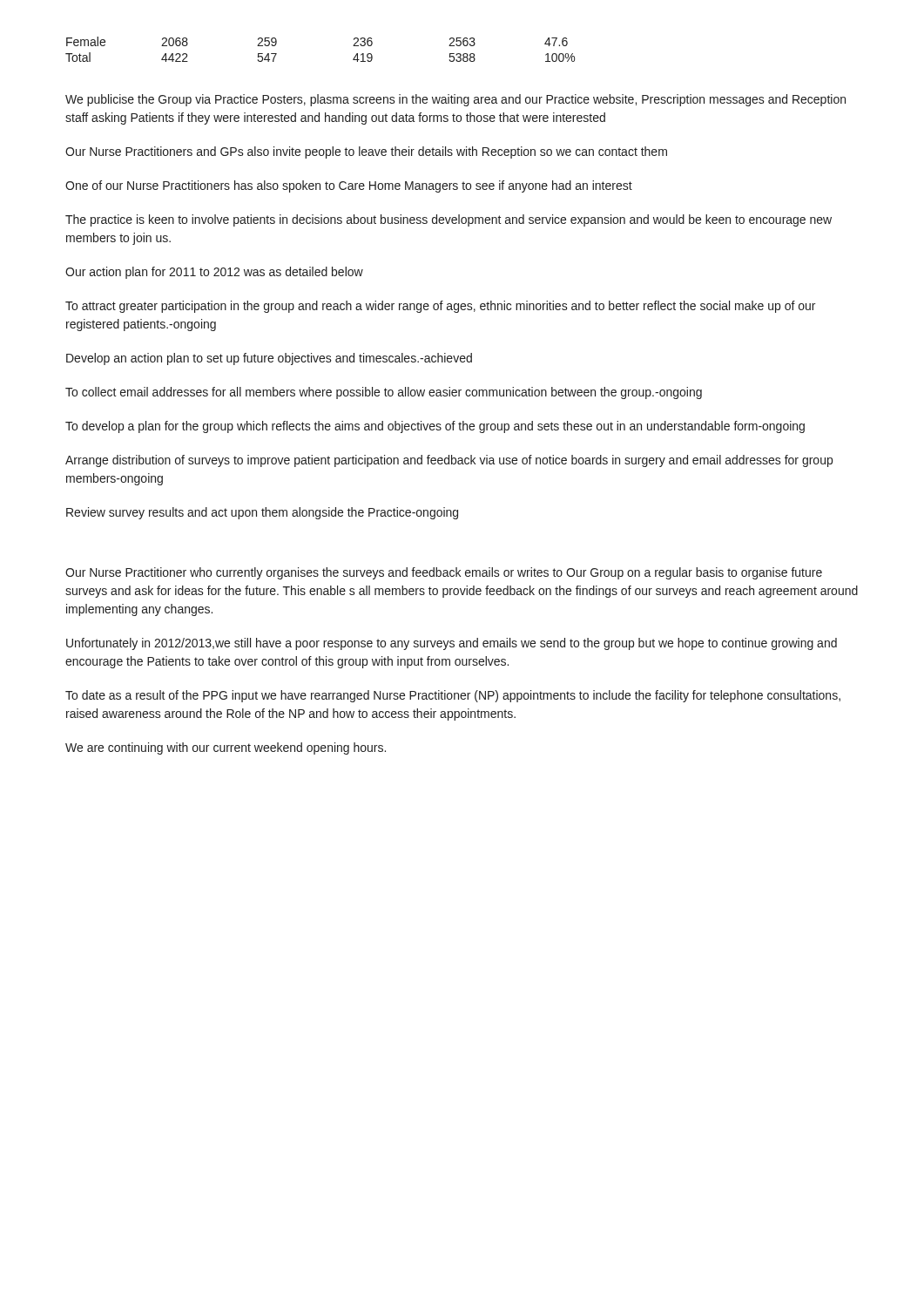The image size is (924, 1307).
Task: Navigate to the block starting "Our Nurse Practitioner who currently"
Action: click(x=462, y=591)
